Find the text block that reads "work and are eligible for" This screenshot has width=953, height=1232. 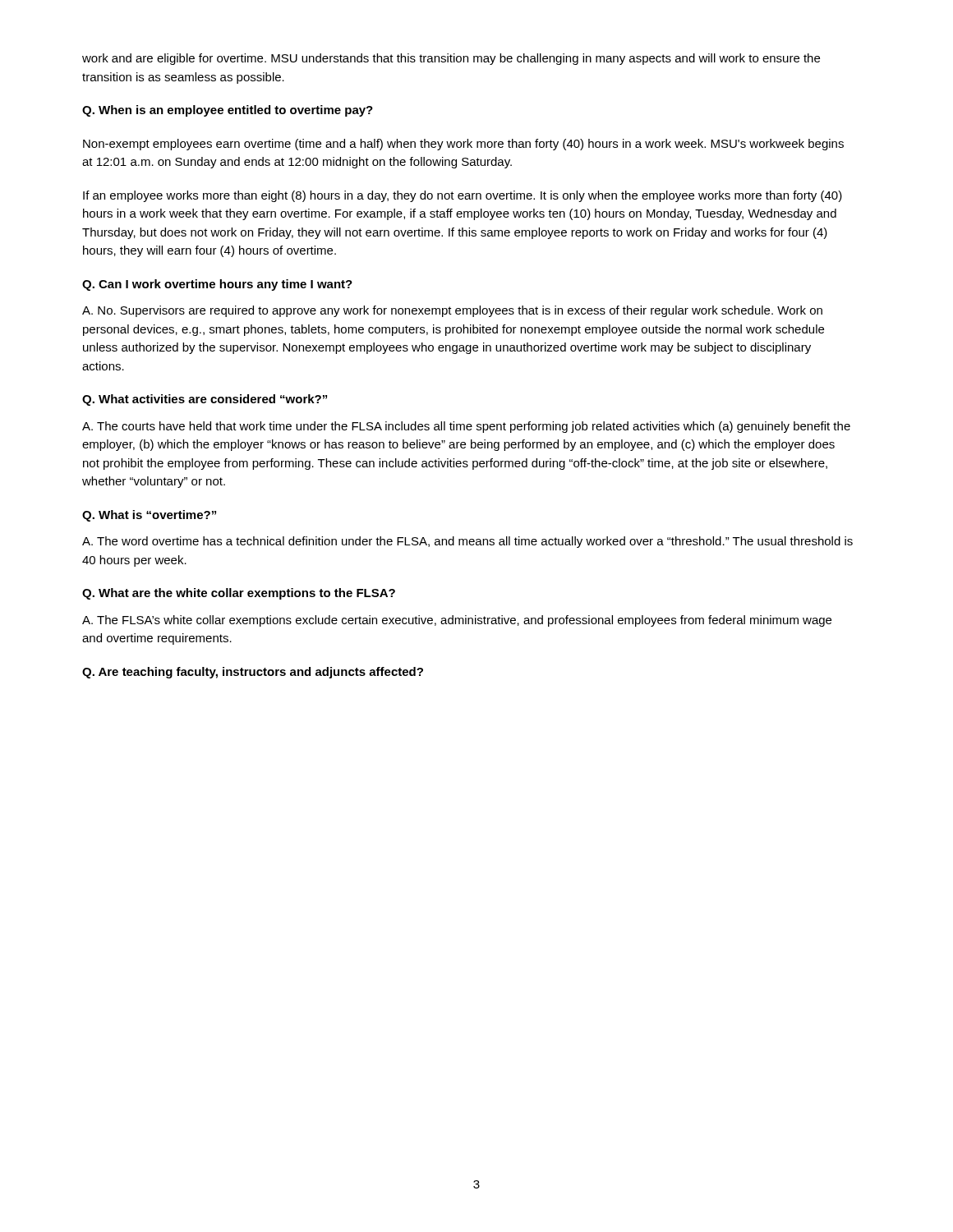(x=451, y=67)
